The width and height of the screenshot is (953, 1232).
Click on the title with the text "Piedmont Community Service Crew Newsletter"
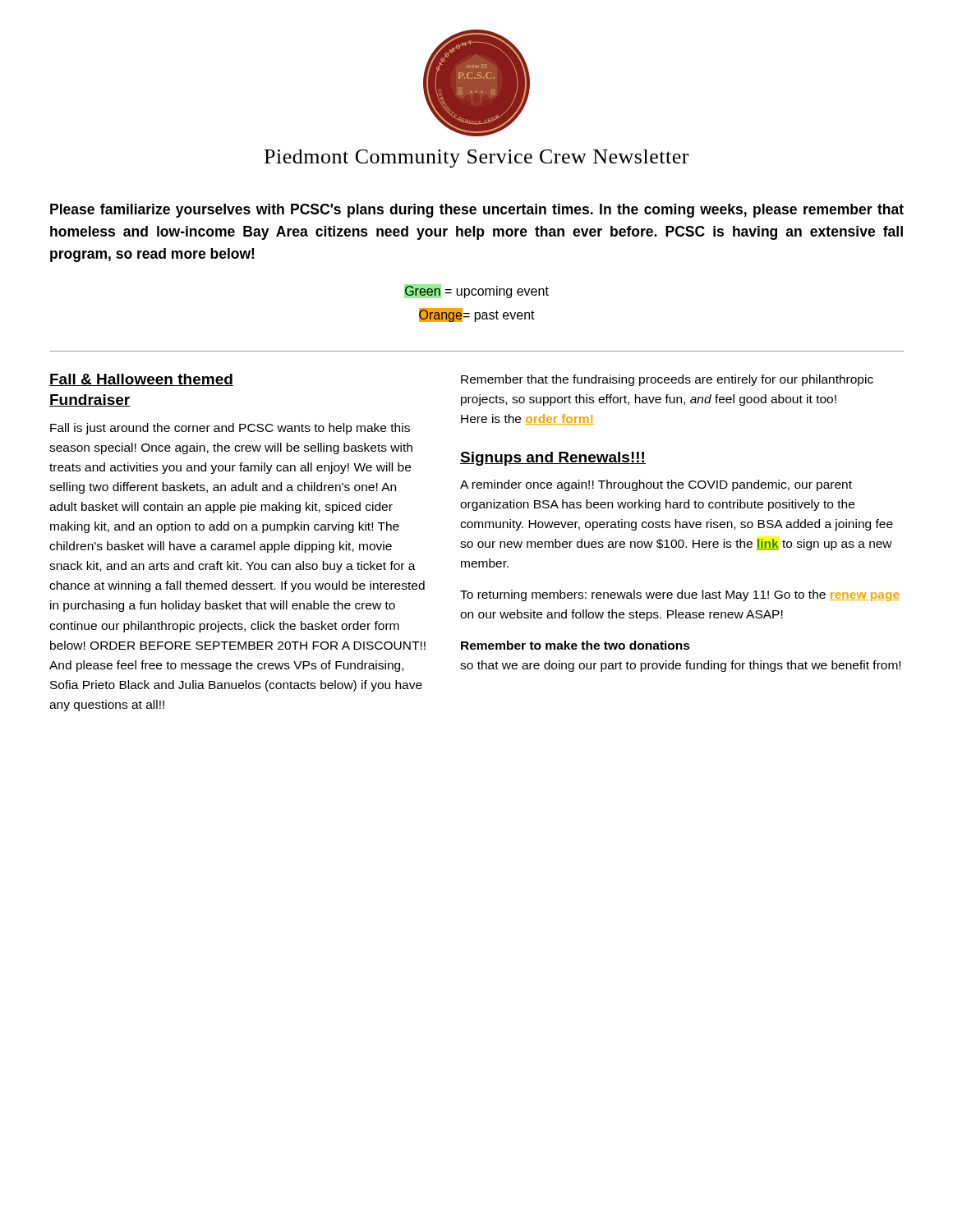coord(476,156)
